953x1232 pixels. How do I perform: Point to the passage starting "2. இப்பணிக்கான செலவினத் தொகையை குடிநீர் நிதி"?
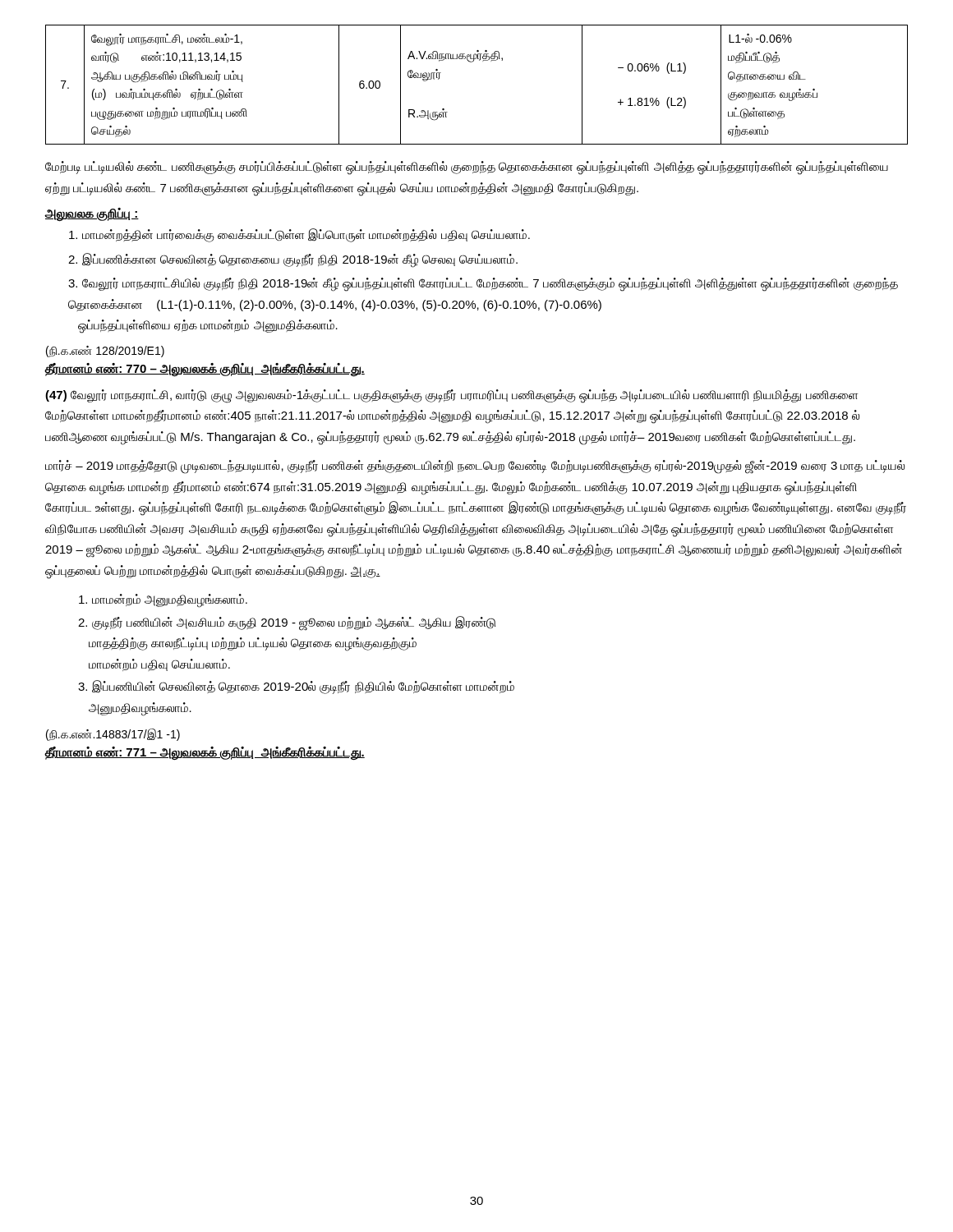coord(293,259)
